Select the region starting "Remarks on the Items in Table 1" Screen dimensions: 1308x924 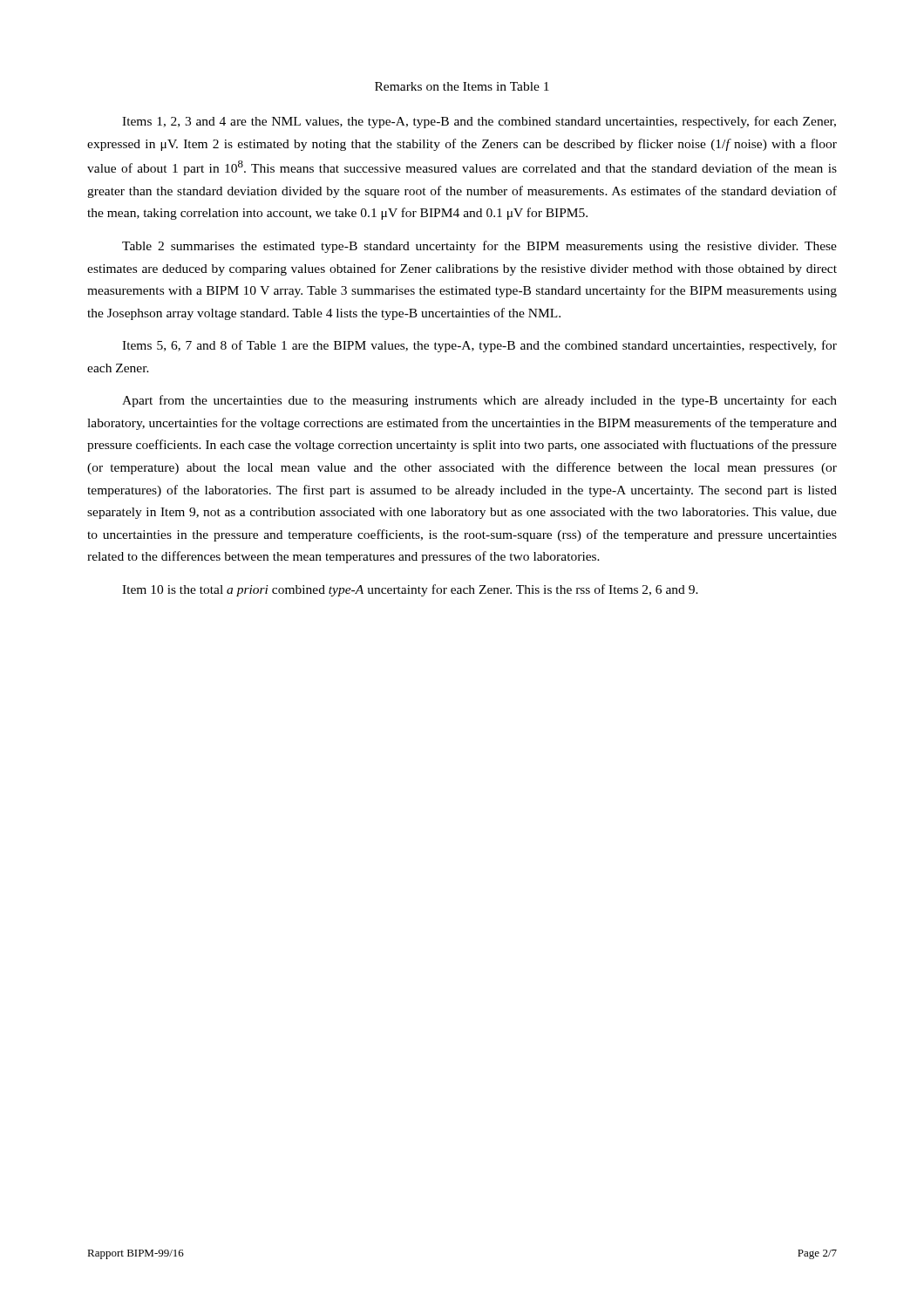click(x=462, y=86)
